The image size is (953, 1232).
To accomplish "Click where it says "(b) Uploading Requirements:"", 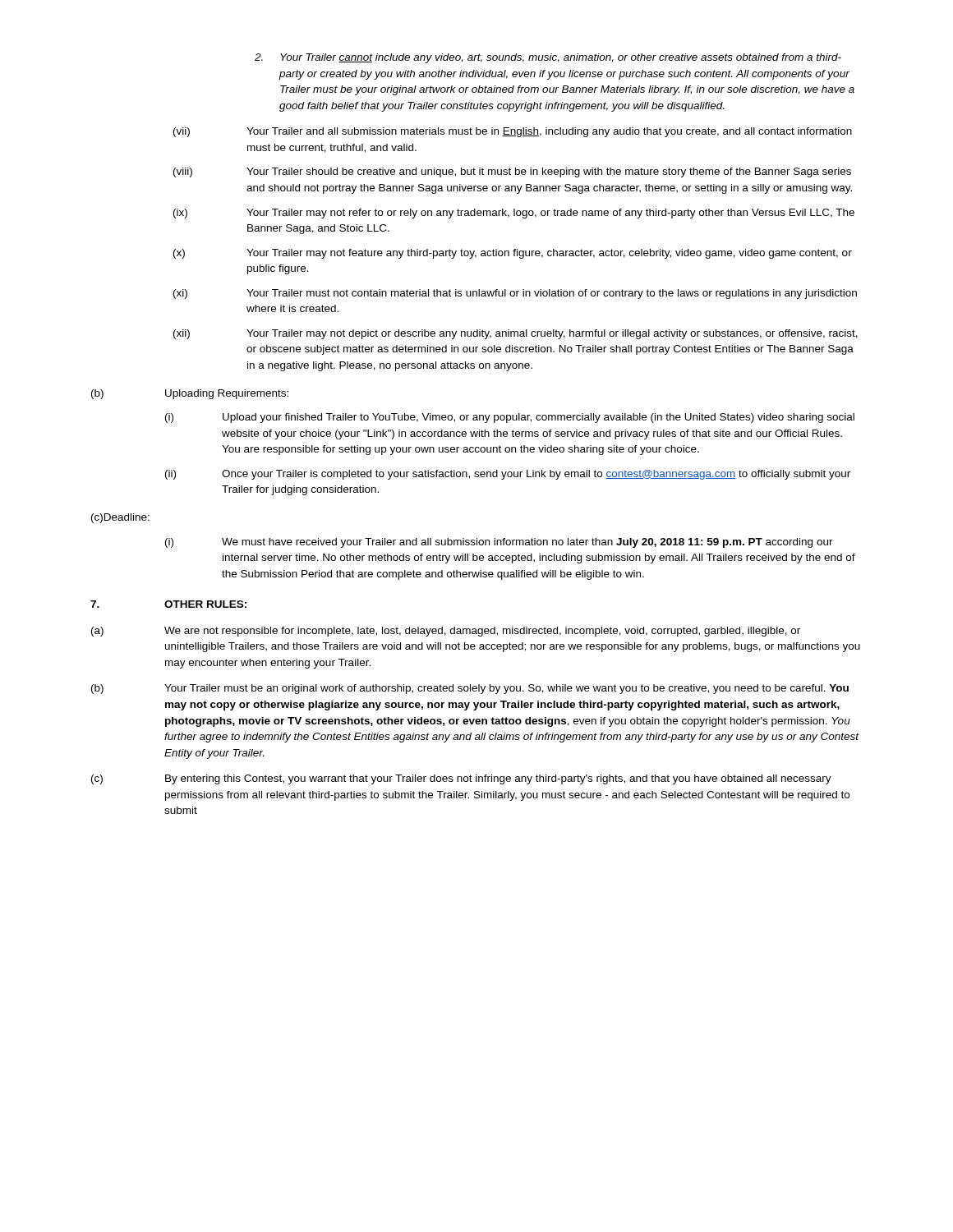I will pos(190,394).
